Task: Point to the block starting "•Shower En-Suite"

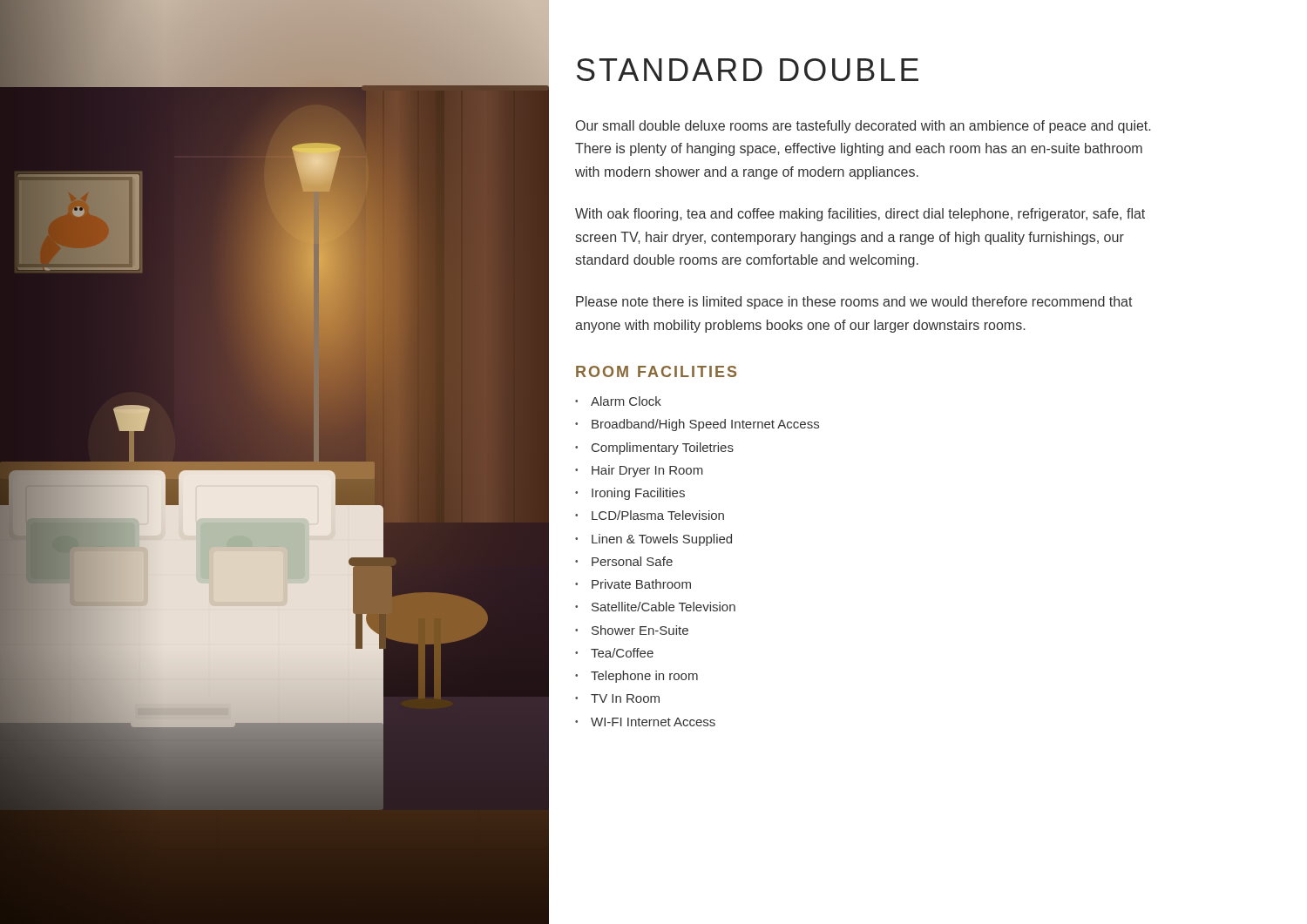Action: point(632,630)
